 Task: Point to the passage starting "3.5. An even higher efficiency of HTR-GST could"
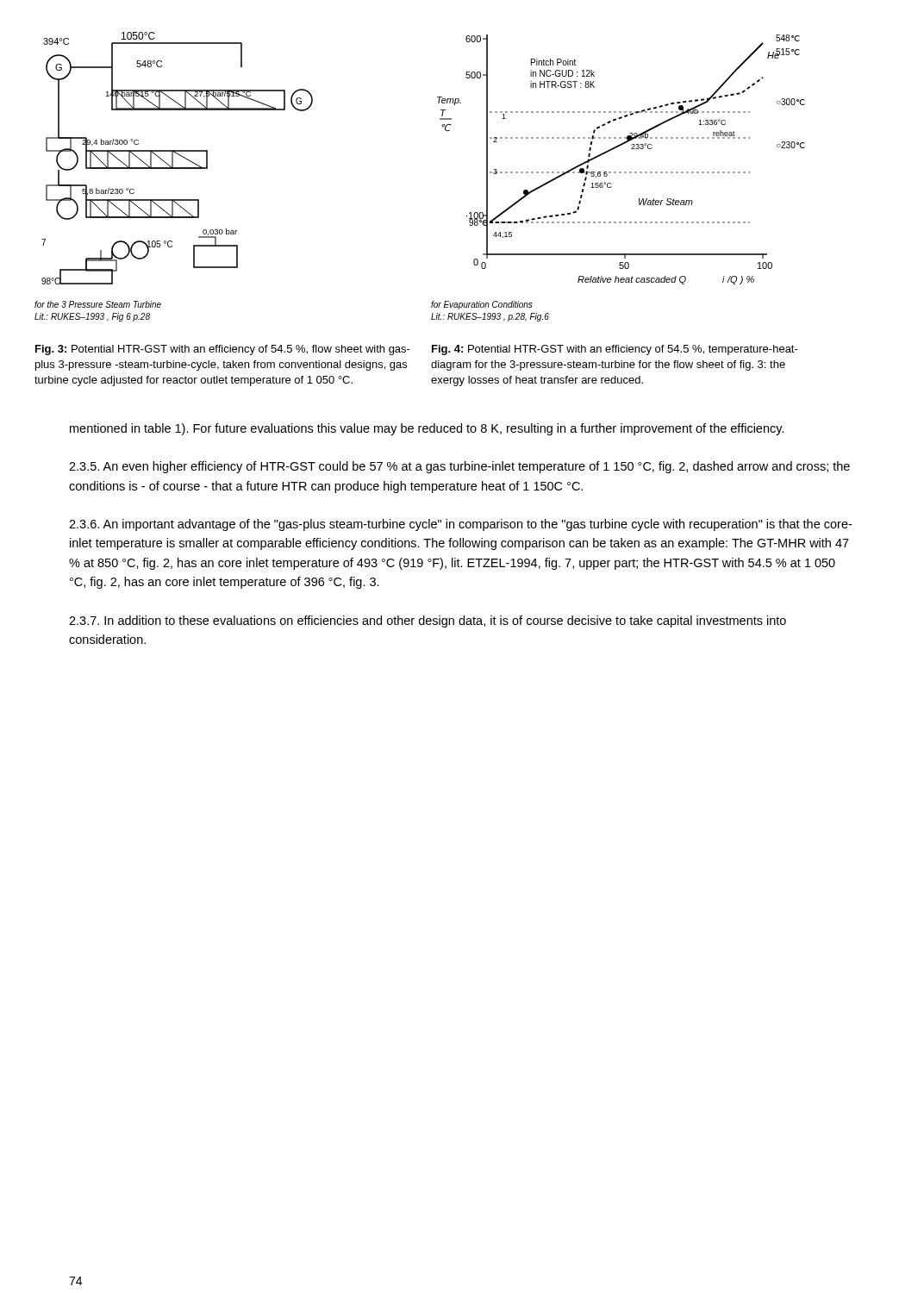pos(462,476)
